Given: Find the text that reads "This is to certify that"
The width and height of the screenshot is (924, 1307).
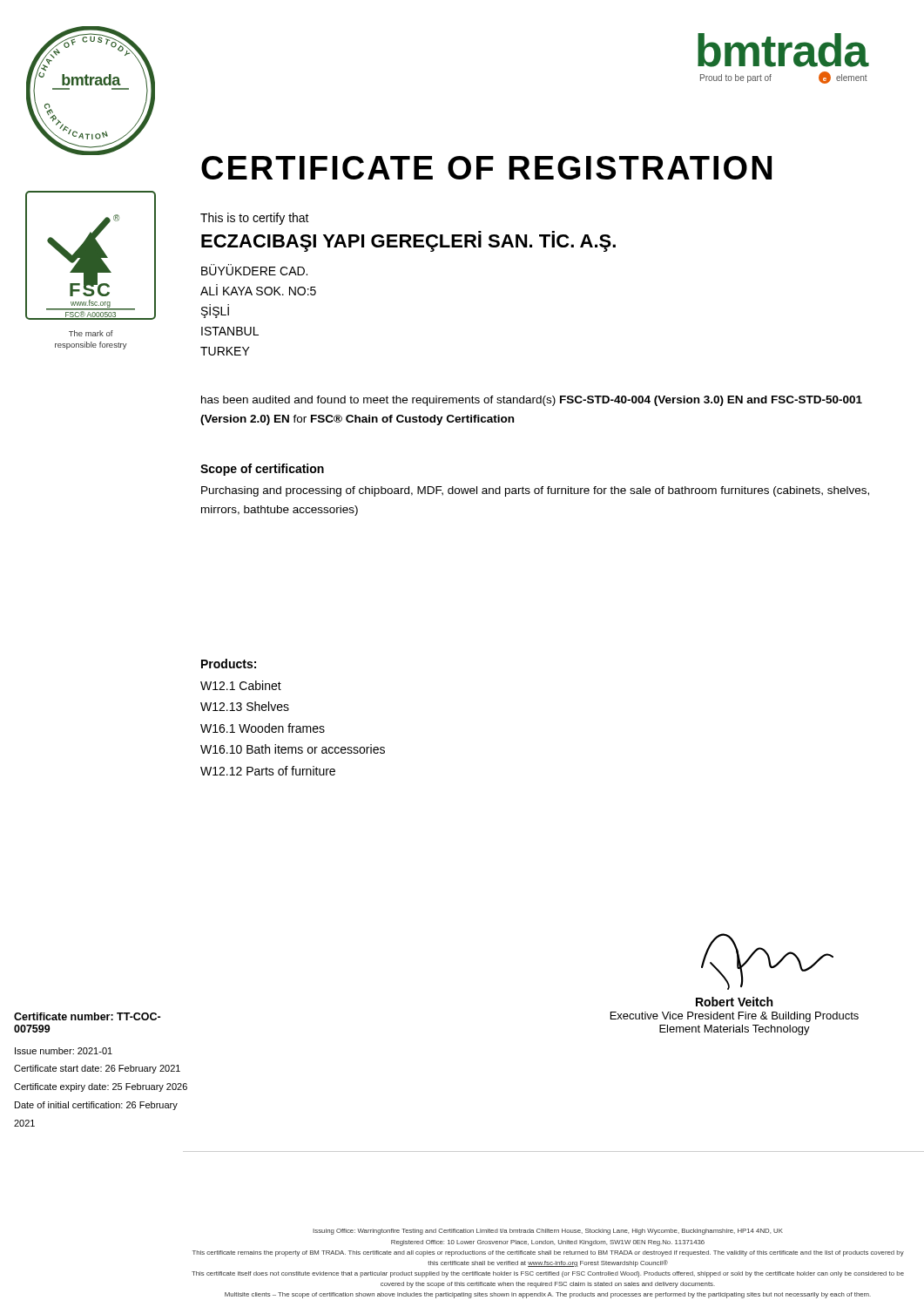Looking at the screenshot, I should tap(255, 218).
